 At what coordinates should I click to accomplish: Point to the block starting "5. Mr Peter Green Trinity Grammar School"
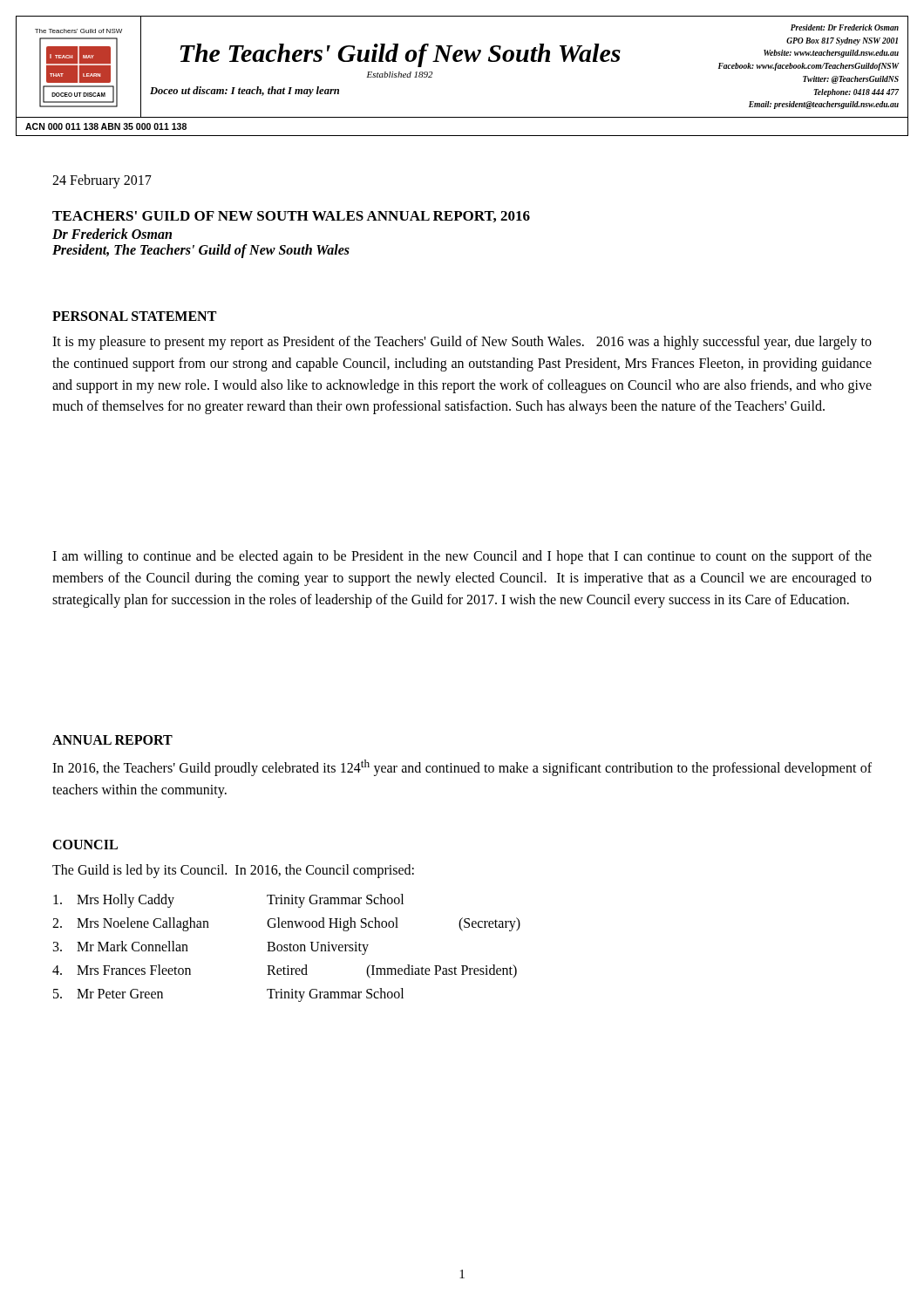[118, 995]
